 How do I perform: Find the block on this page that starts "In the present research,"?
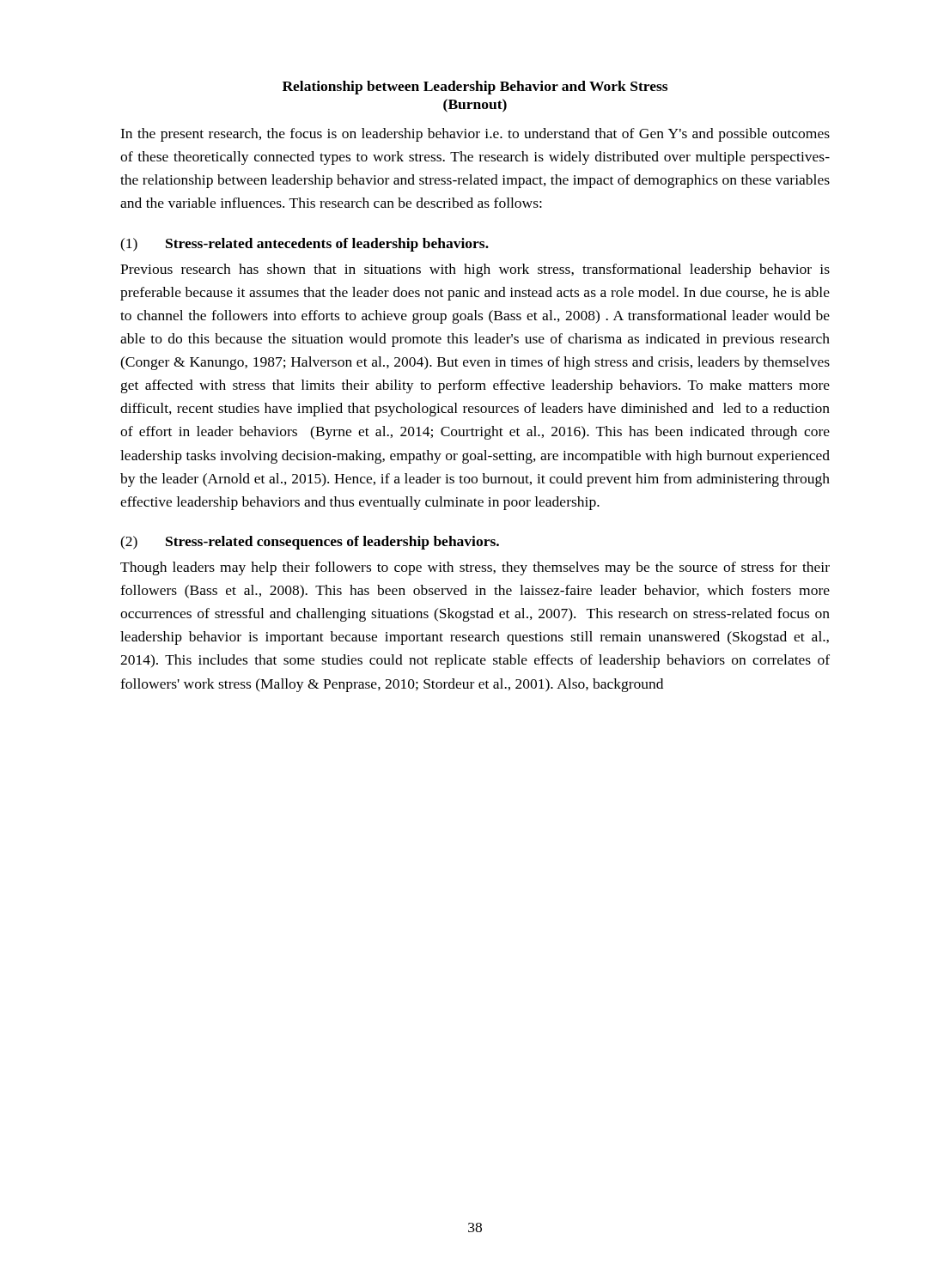(x=475, y=168)
